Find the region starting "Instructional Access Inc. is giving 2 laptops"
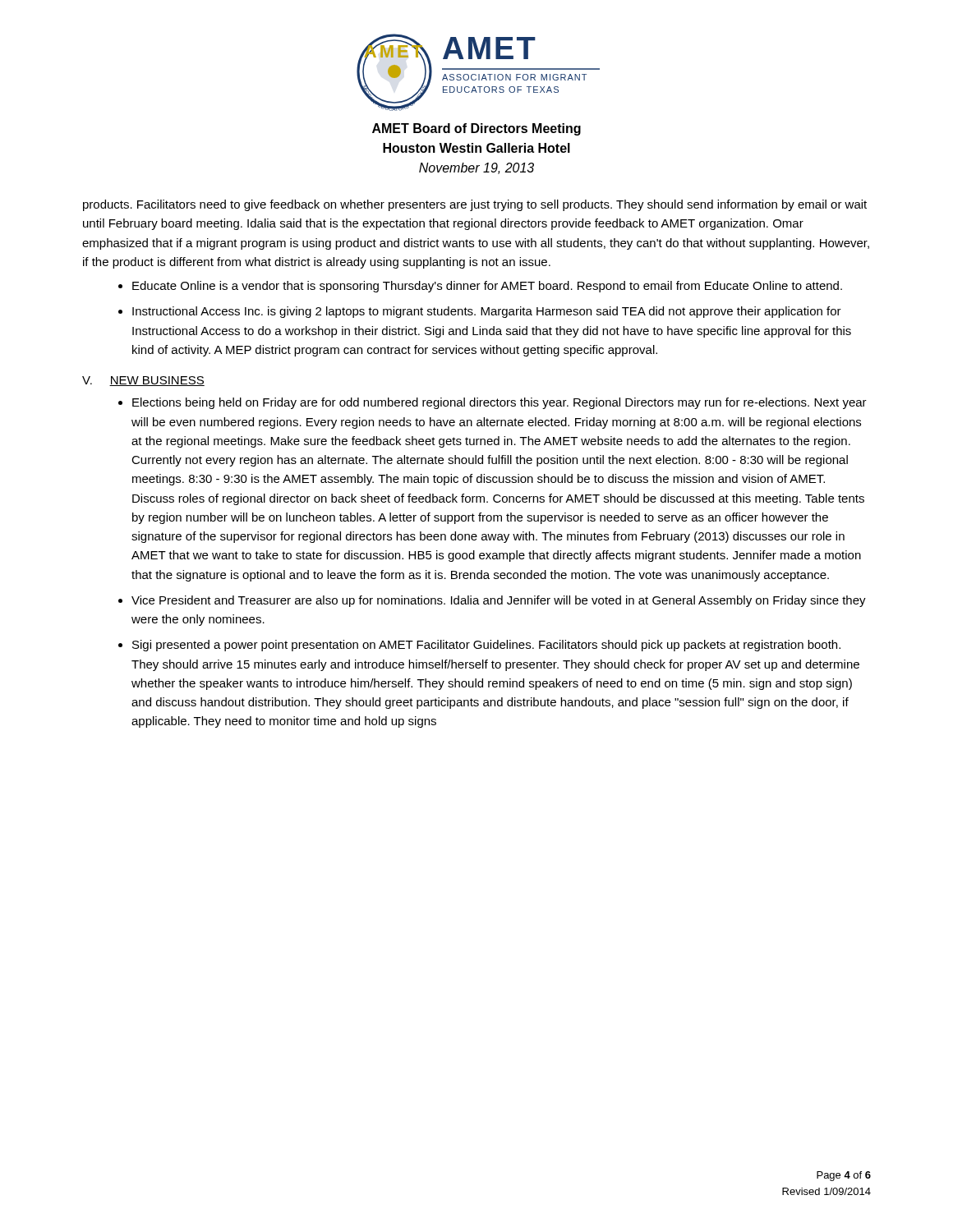This screenshot has width=953, height=1232. click(491, 330)
